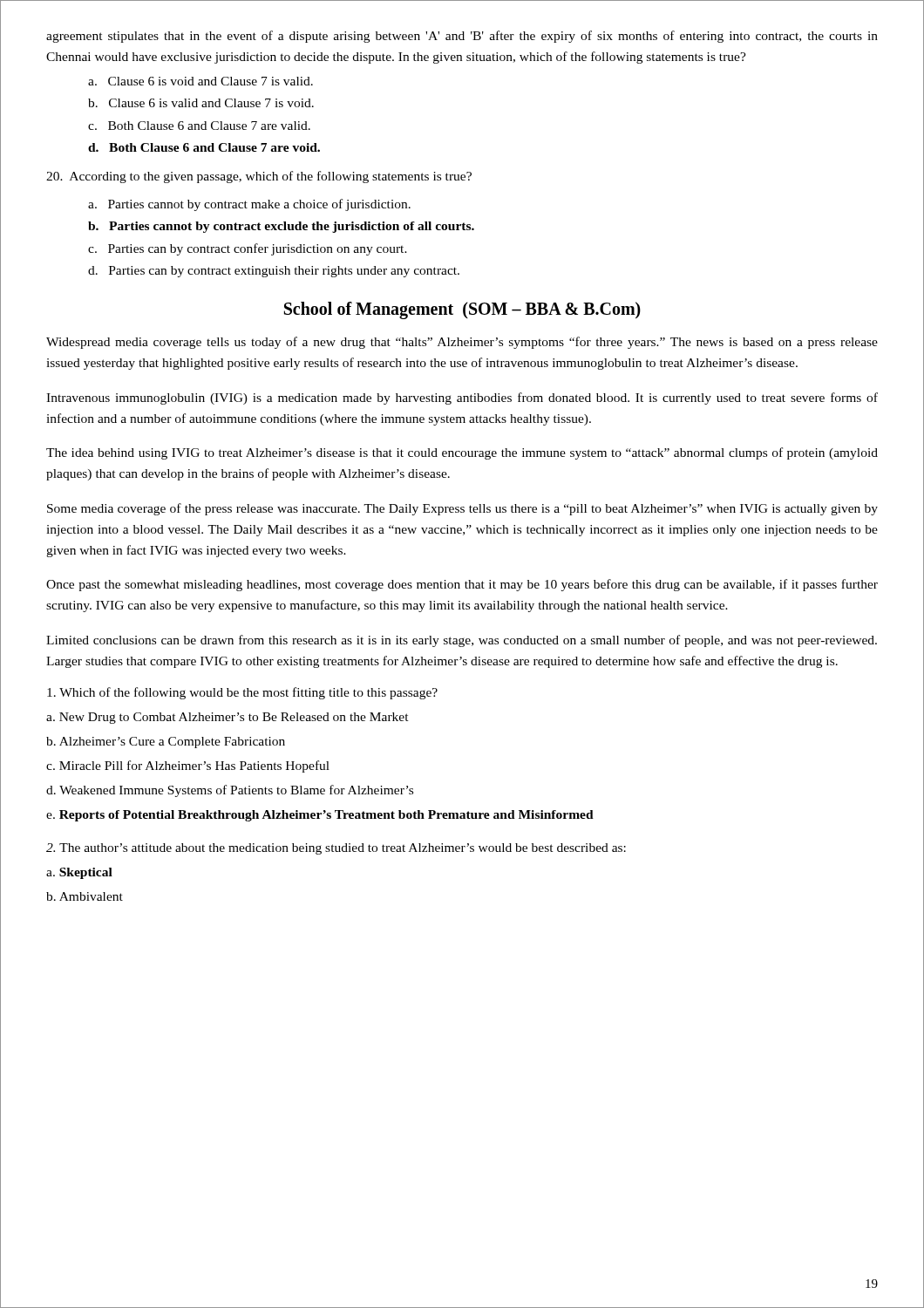Image resolution: width=924 pixels, height=1308 pixels.
Task: Navigate to the text block starting "Widespread media coverage tells us"
Action: (462, 501)
